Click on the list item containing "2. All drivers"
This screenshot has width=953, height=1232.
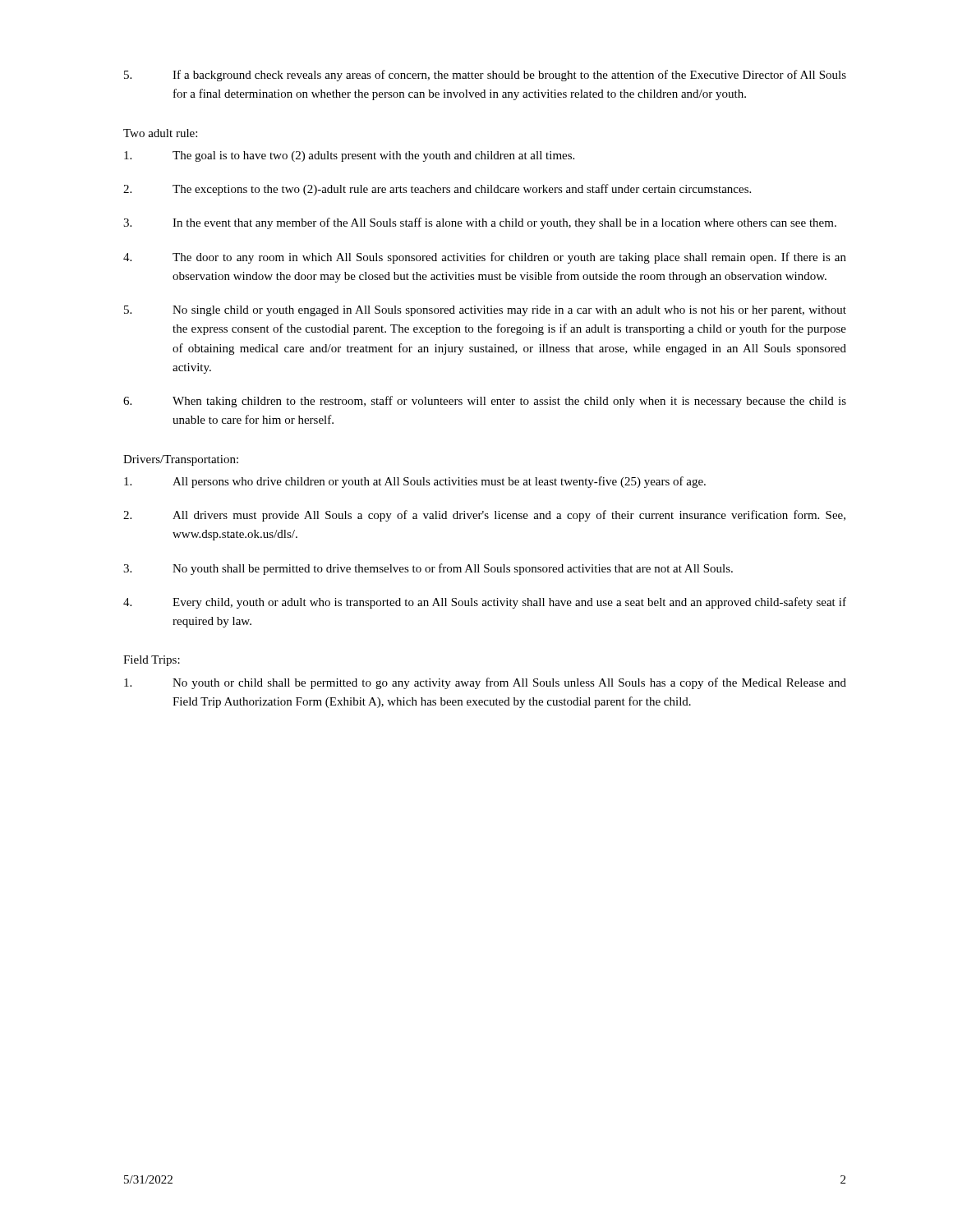click(485, 525)
